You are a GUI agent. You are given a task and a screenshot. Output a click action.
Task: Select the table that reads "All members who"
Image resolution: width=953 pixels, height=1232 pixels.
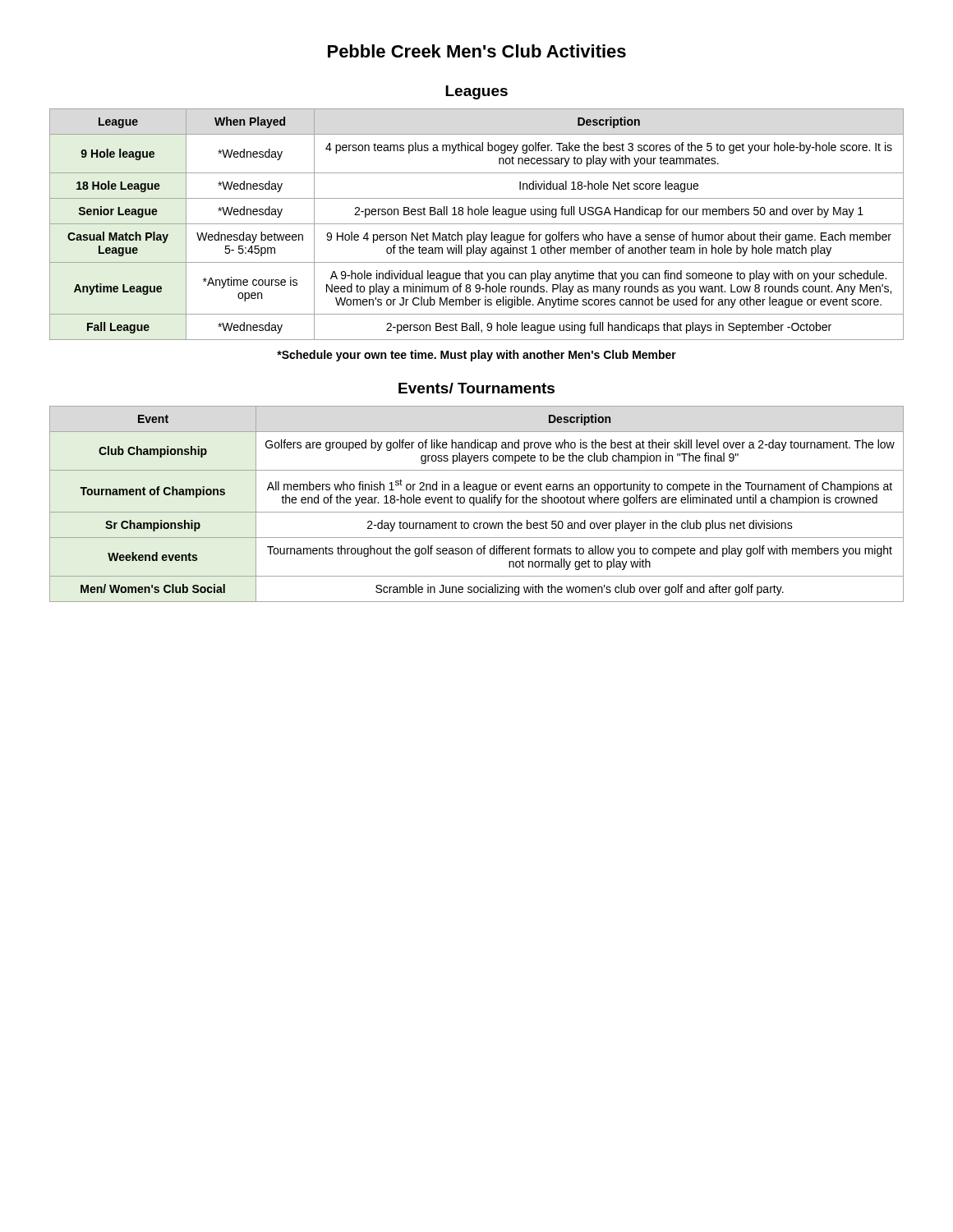pos(476,504)
